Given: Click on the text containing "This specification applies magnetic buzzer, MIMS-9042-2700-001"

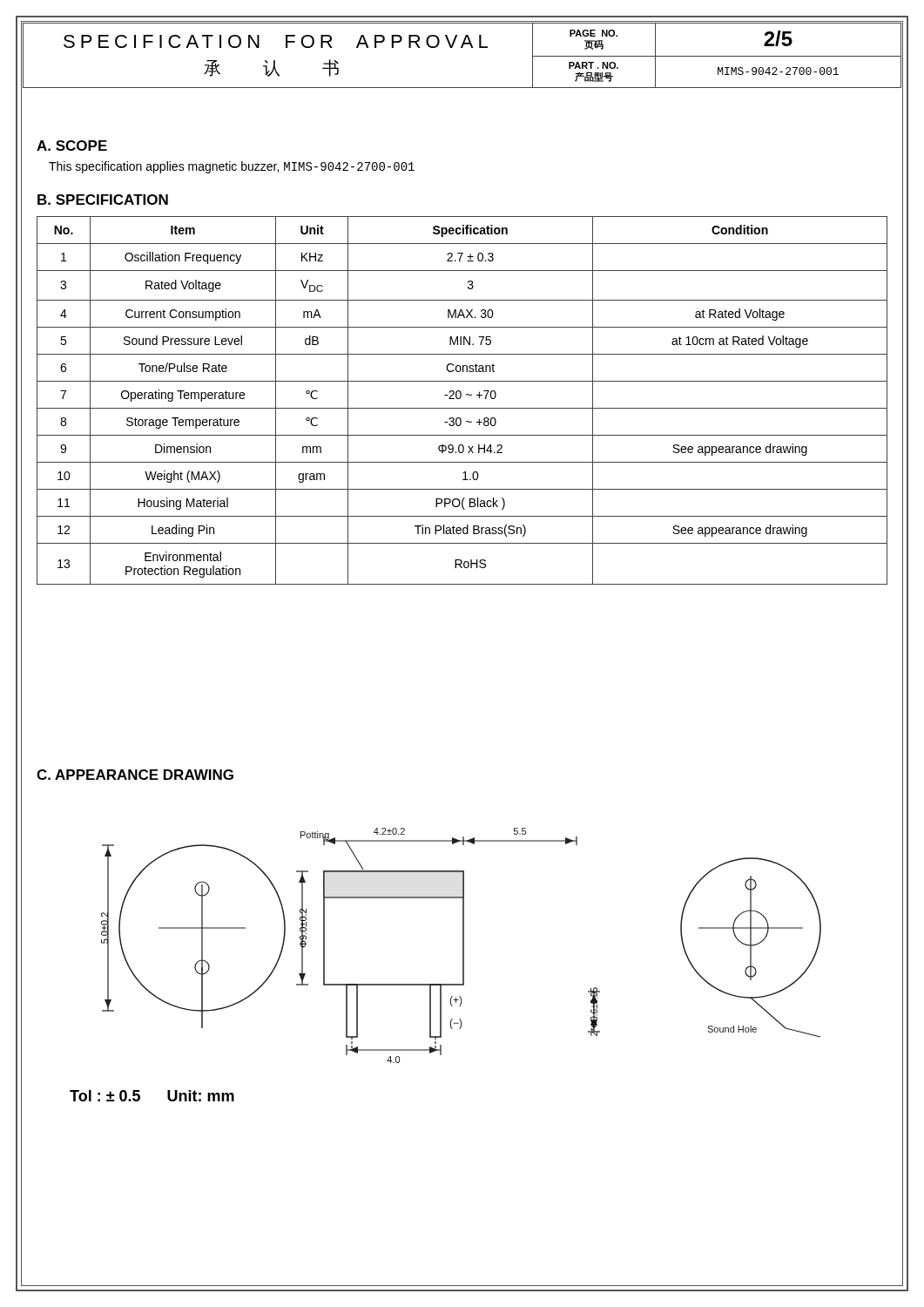Looking at the screenshot, I should coord(232,167).
